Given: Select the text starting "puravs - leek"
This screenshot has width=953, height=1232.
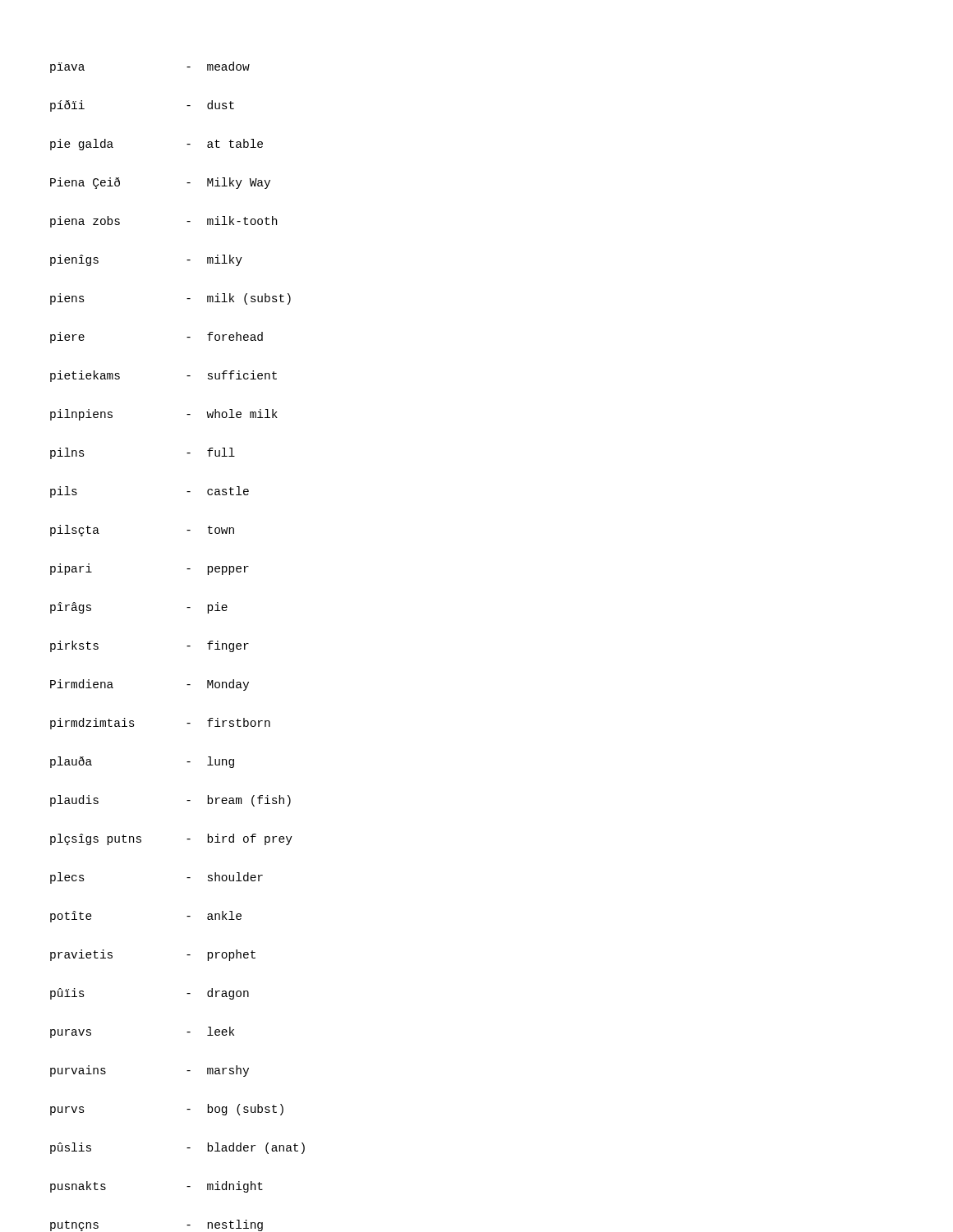Looking at the screenshot, I should 67,1031.
